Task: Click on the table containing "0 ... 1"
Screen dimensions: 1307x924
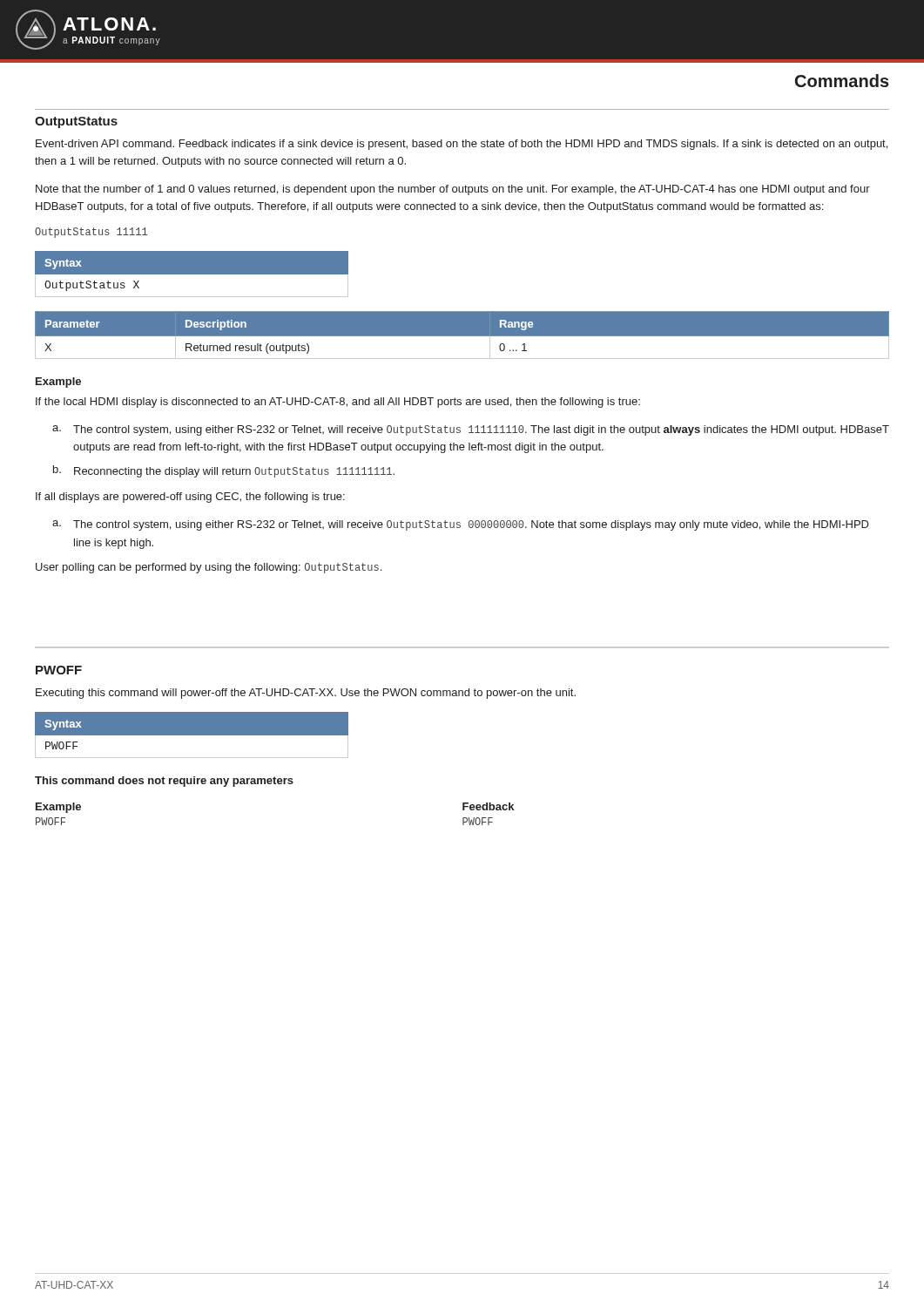Action: click(462, 335)
